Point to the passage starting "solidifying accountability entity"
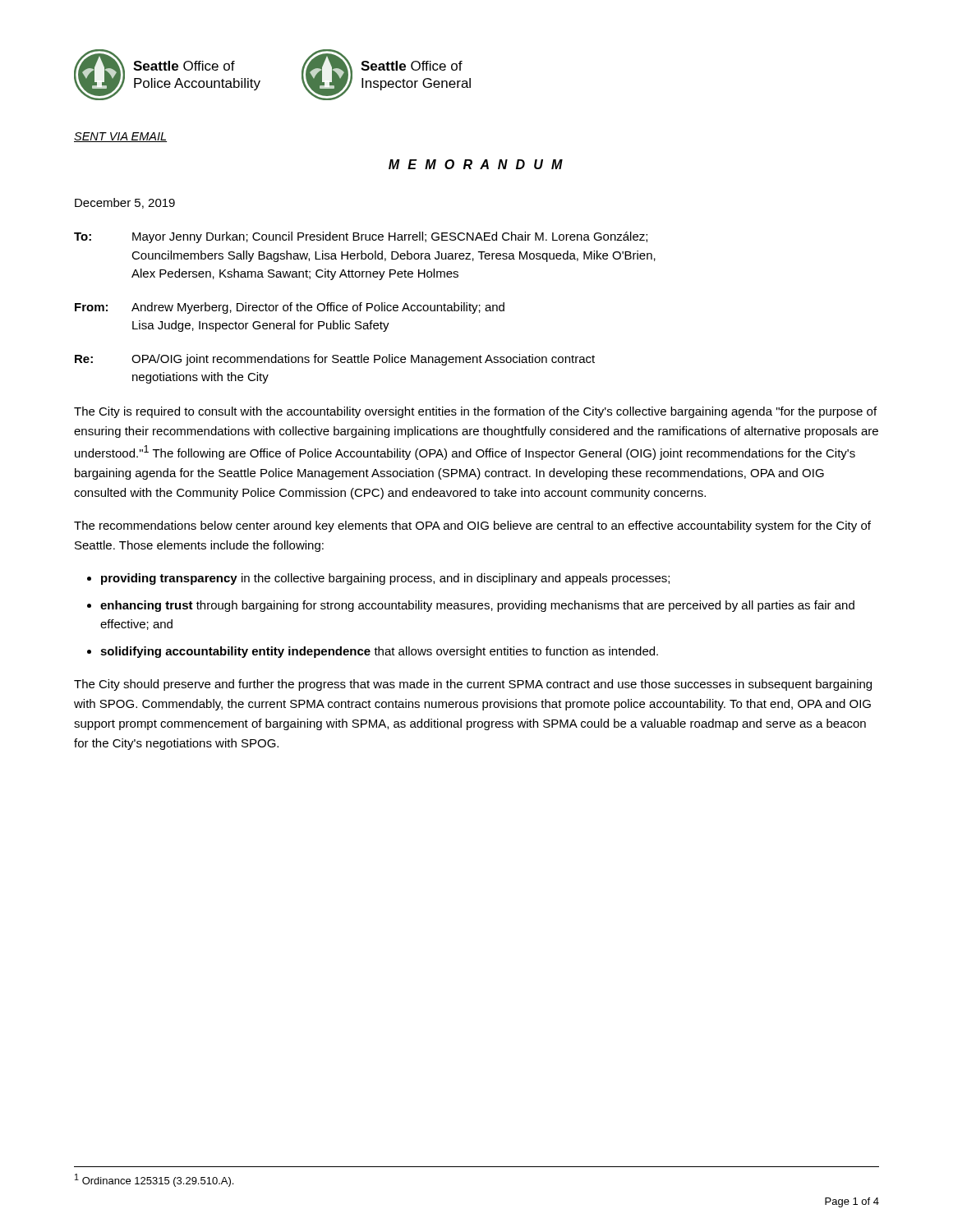 click(380, 651)
